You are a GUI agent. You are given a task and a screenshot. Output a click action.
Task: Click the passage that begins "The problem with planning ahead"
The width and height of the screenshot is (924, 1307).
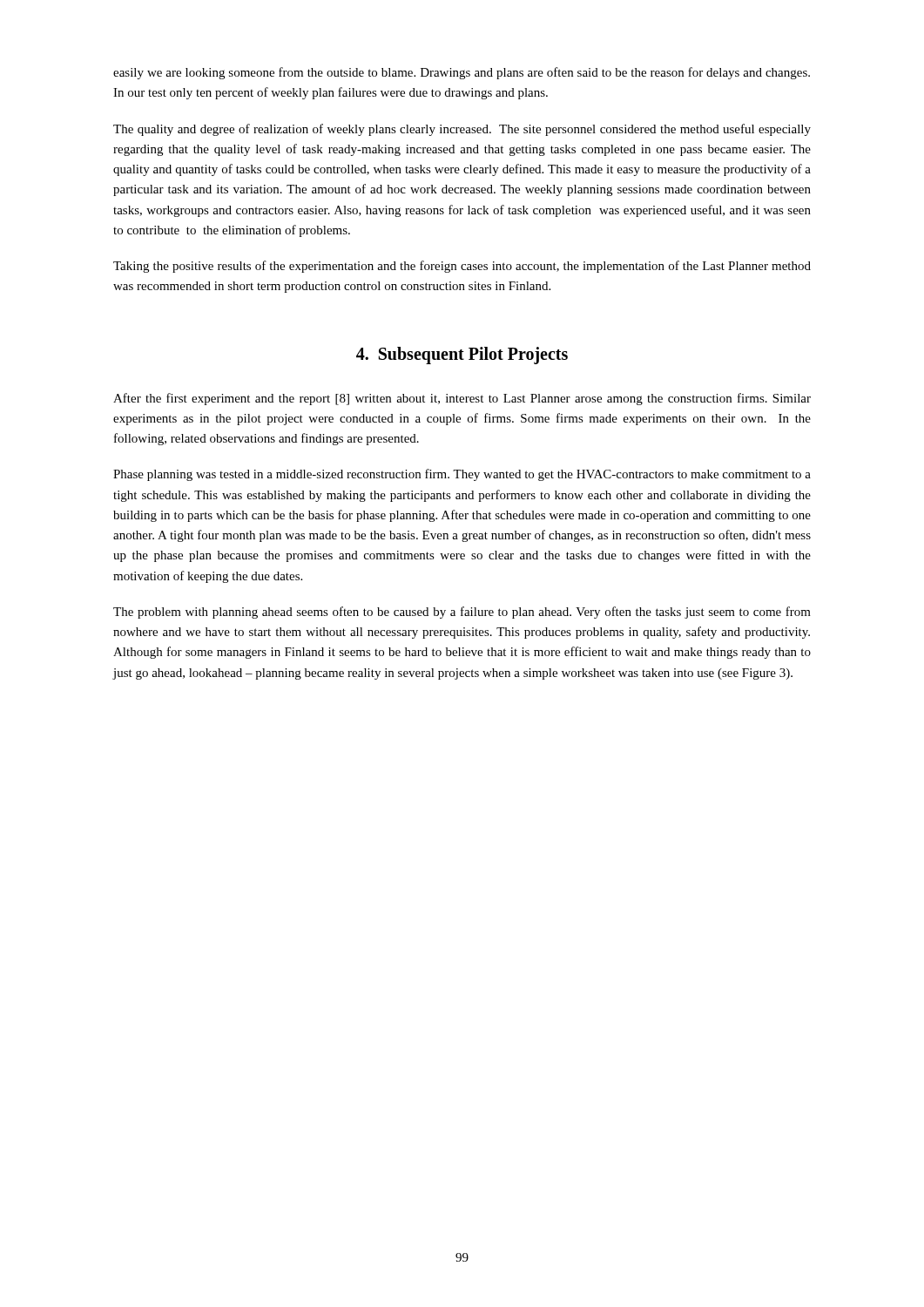(462, 642)
